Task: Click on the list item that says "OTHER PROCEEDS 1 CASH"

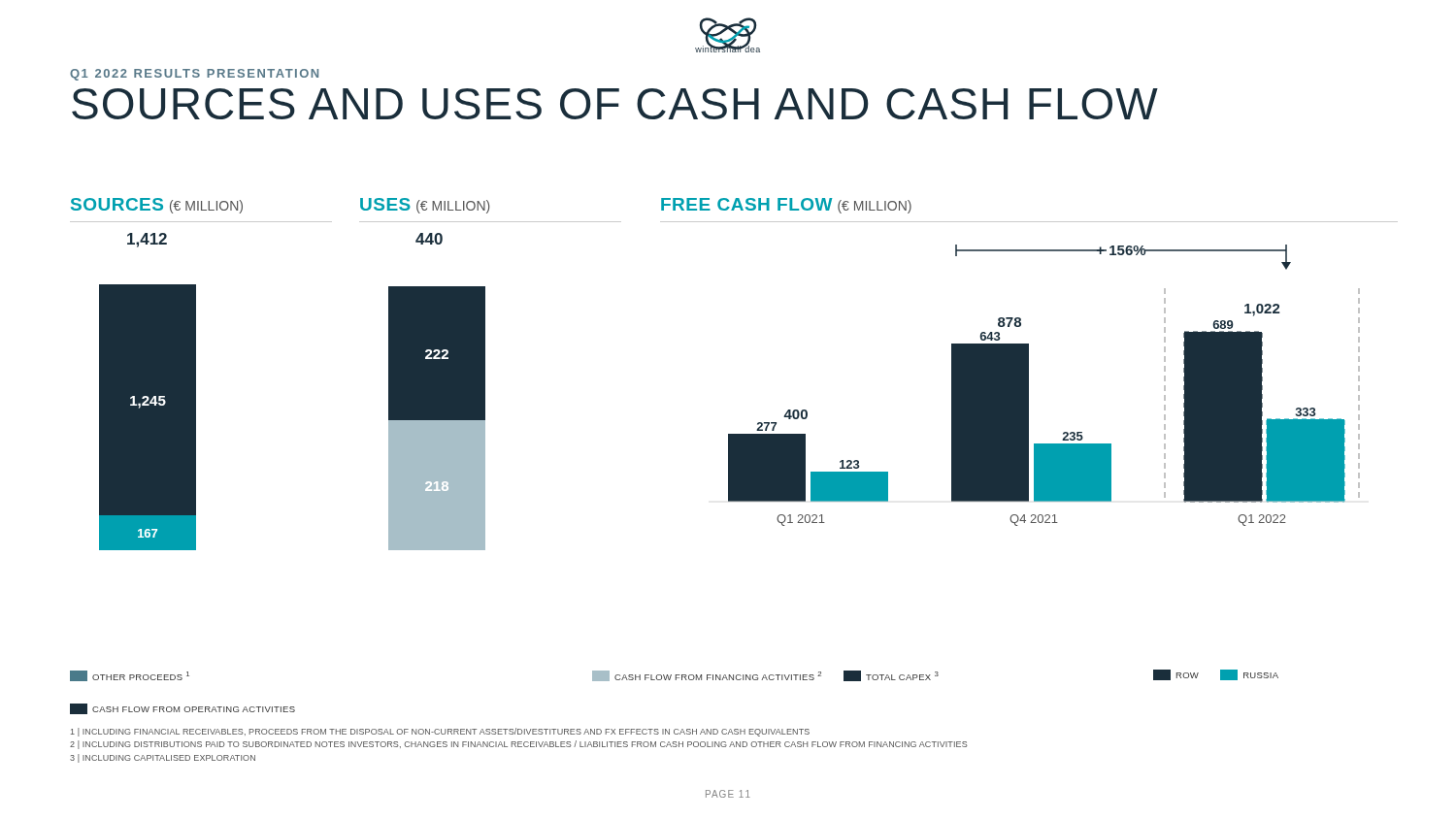Action: tap(130, 676)
